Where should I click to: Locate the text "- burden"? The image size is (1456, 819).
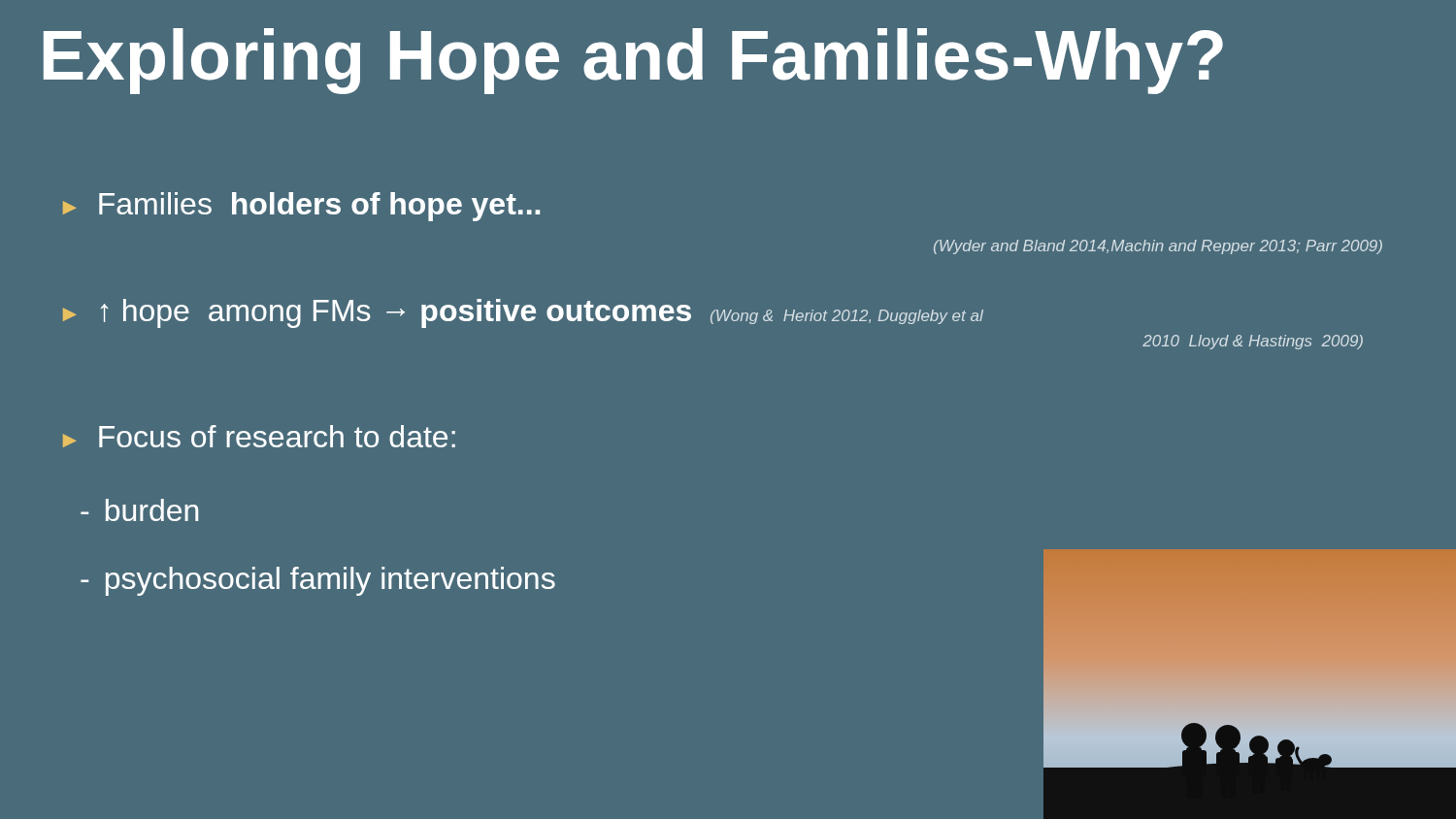point(140,511)
